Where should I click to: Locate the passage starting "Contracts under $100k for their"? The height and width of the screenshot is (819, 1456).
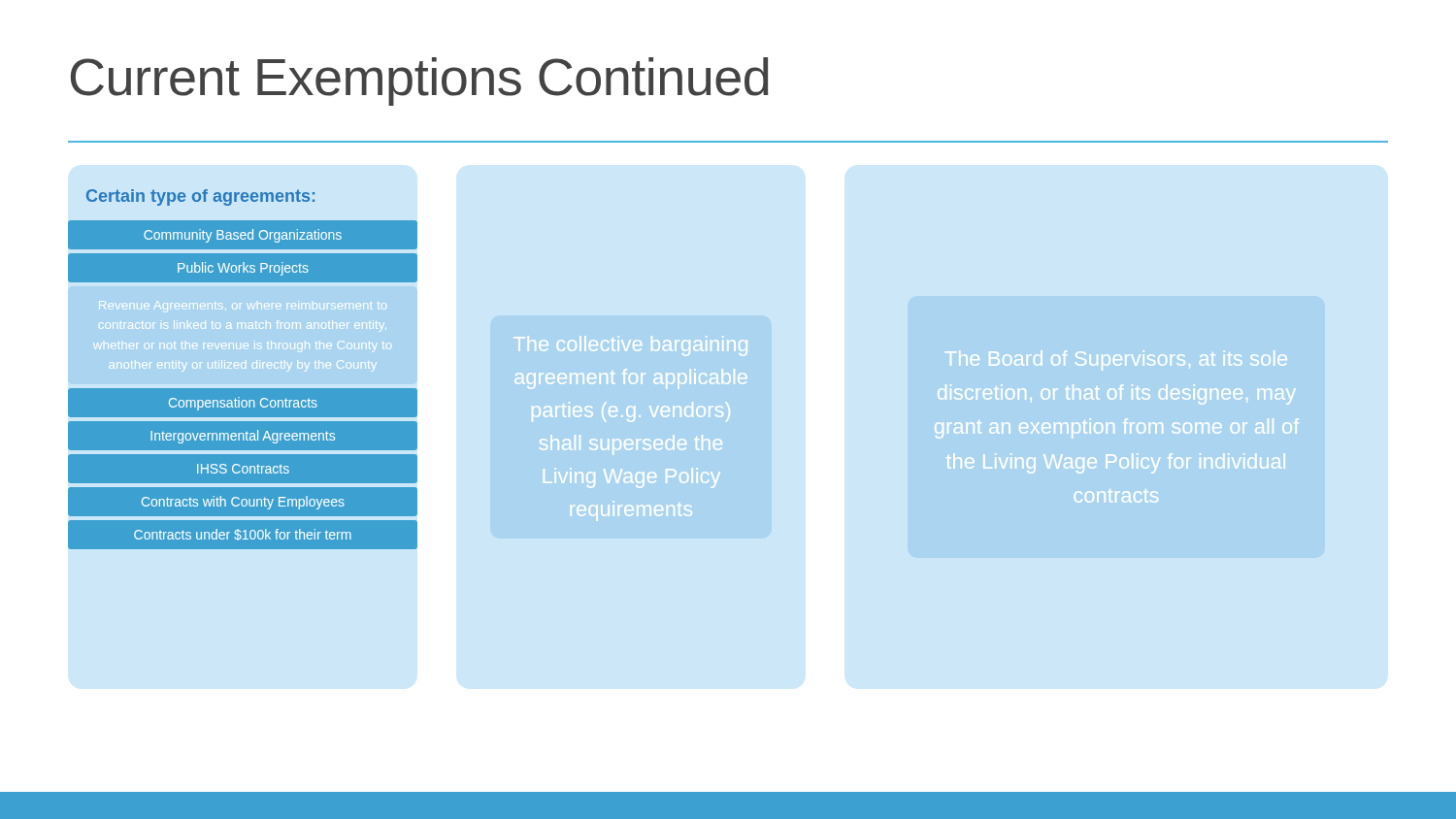pyautogui.click(x=243, y=535)
